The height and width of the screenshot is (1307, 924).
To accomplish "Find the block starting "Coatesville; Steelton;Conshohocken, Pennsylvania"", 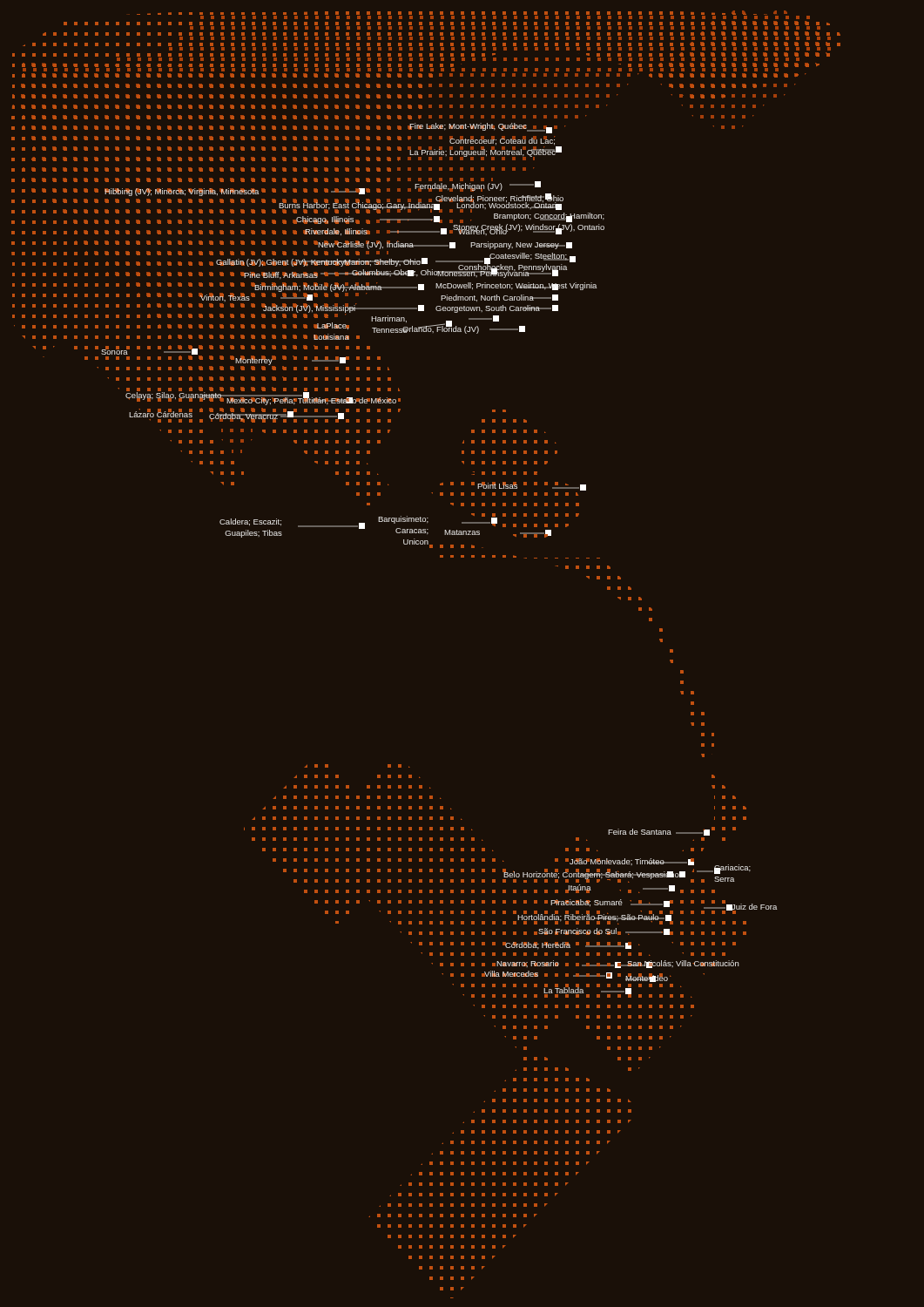I will (513, 261).
